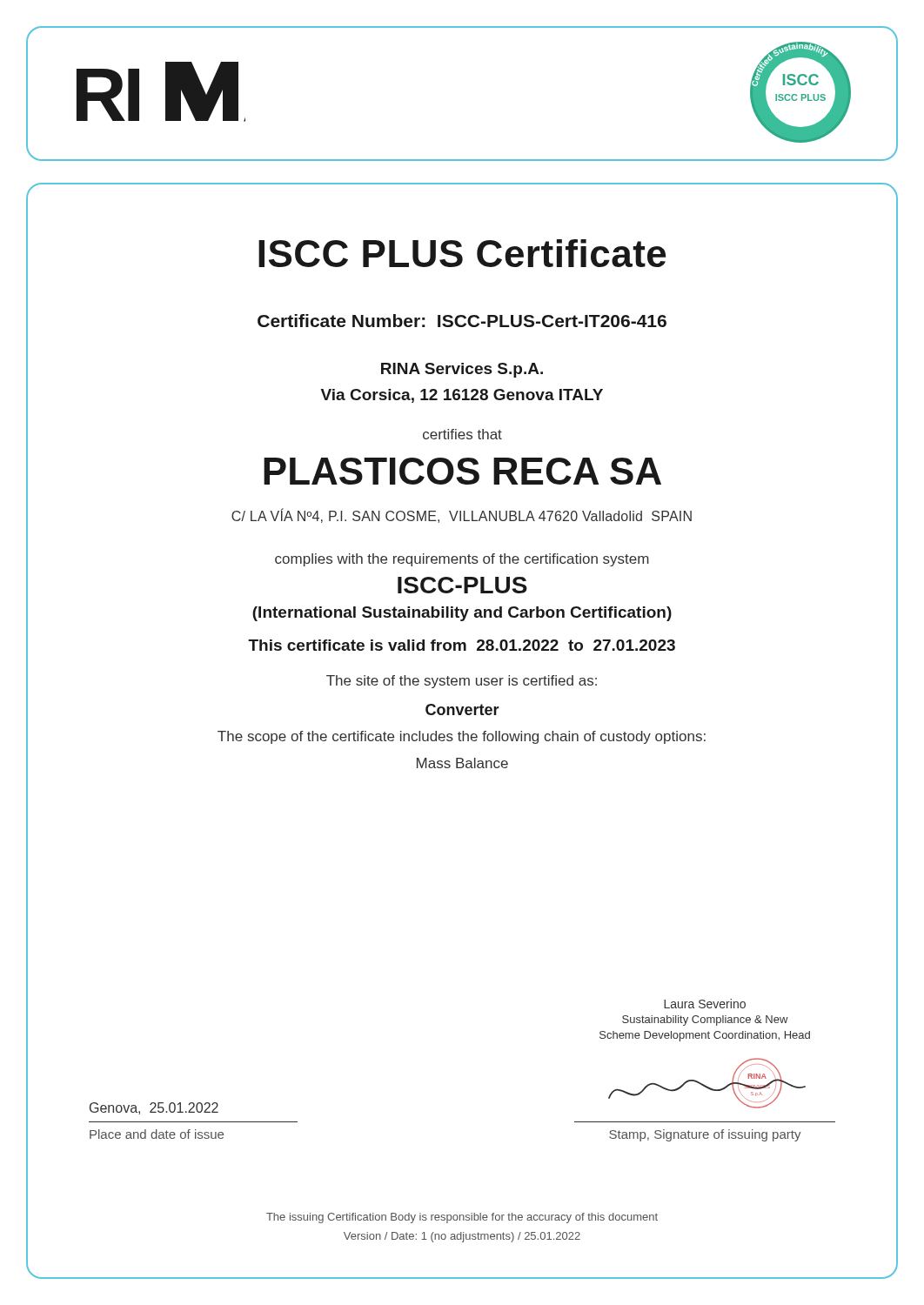
Task: Find "ISCC PLUS Certificate" on this page
Action: pos(462,254)
